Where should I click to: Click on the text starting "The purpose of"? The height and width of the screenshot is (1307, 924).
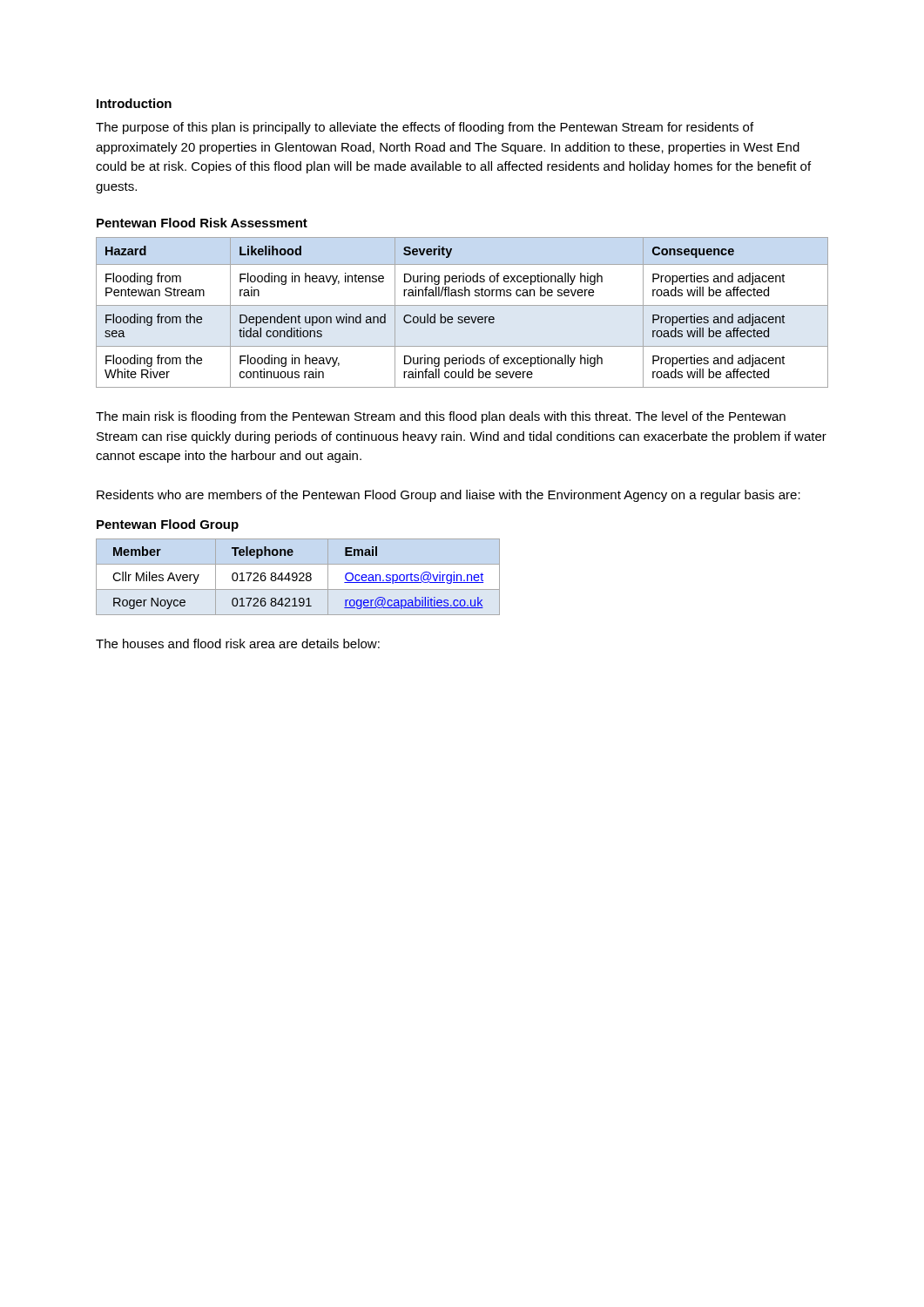pyautogui.click(x=453, y=156)
